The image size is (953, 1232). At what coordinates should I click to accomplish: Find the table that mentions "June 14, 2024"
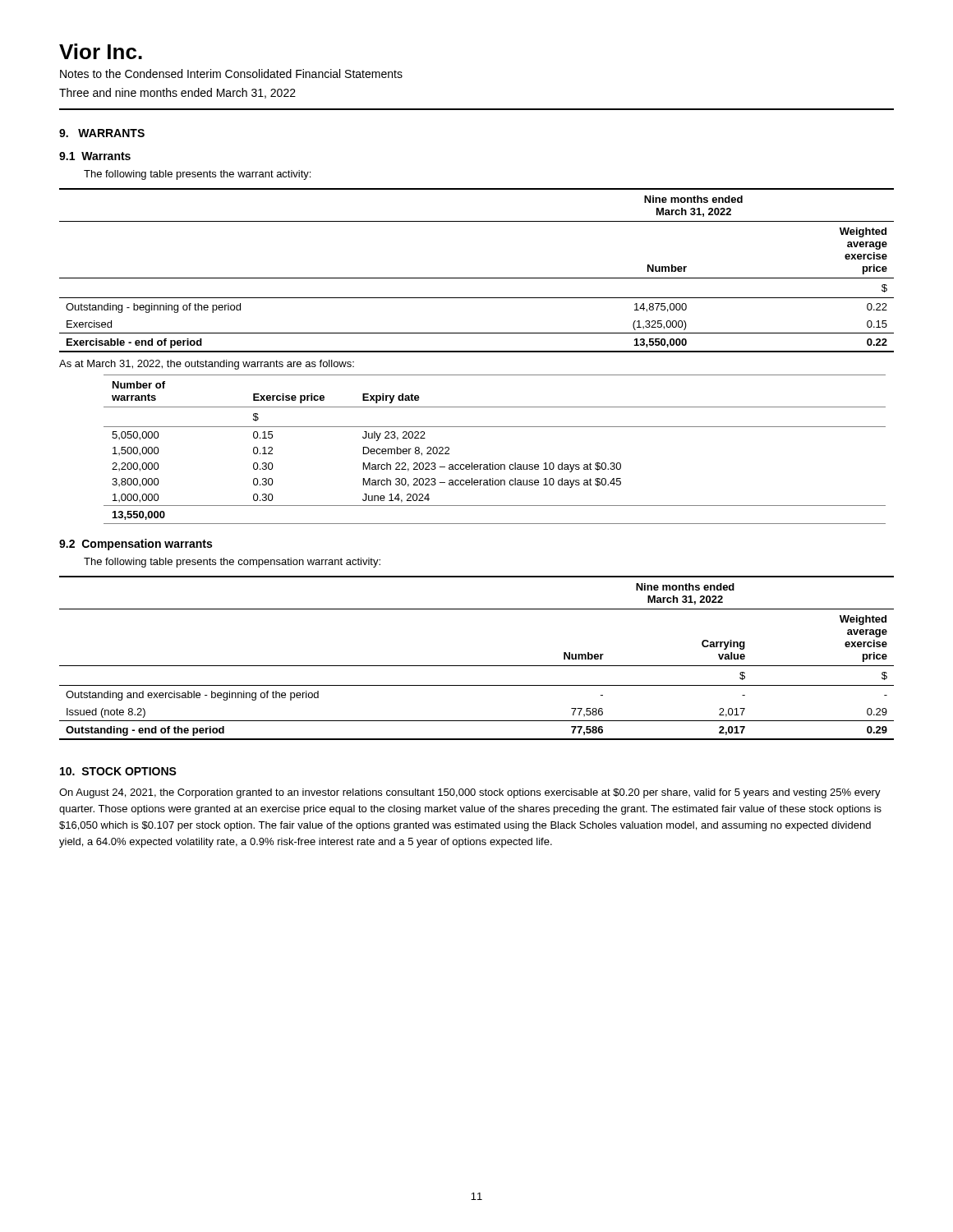click(x=486, y=449)
